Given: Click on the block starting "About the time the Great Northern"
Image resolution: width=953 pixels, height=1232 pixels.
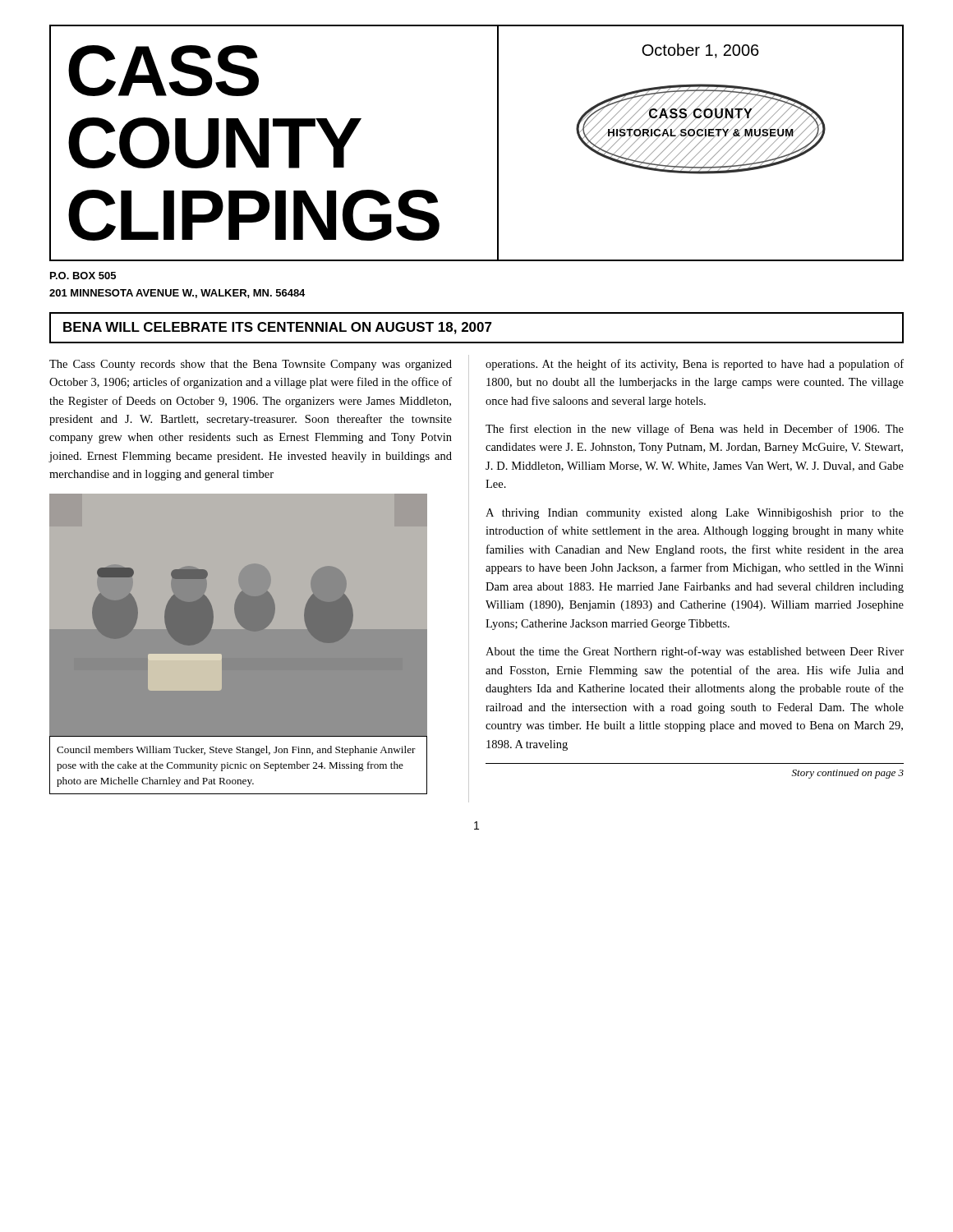Looking at the screenshot, I should (x=695, y=698).
